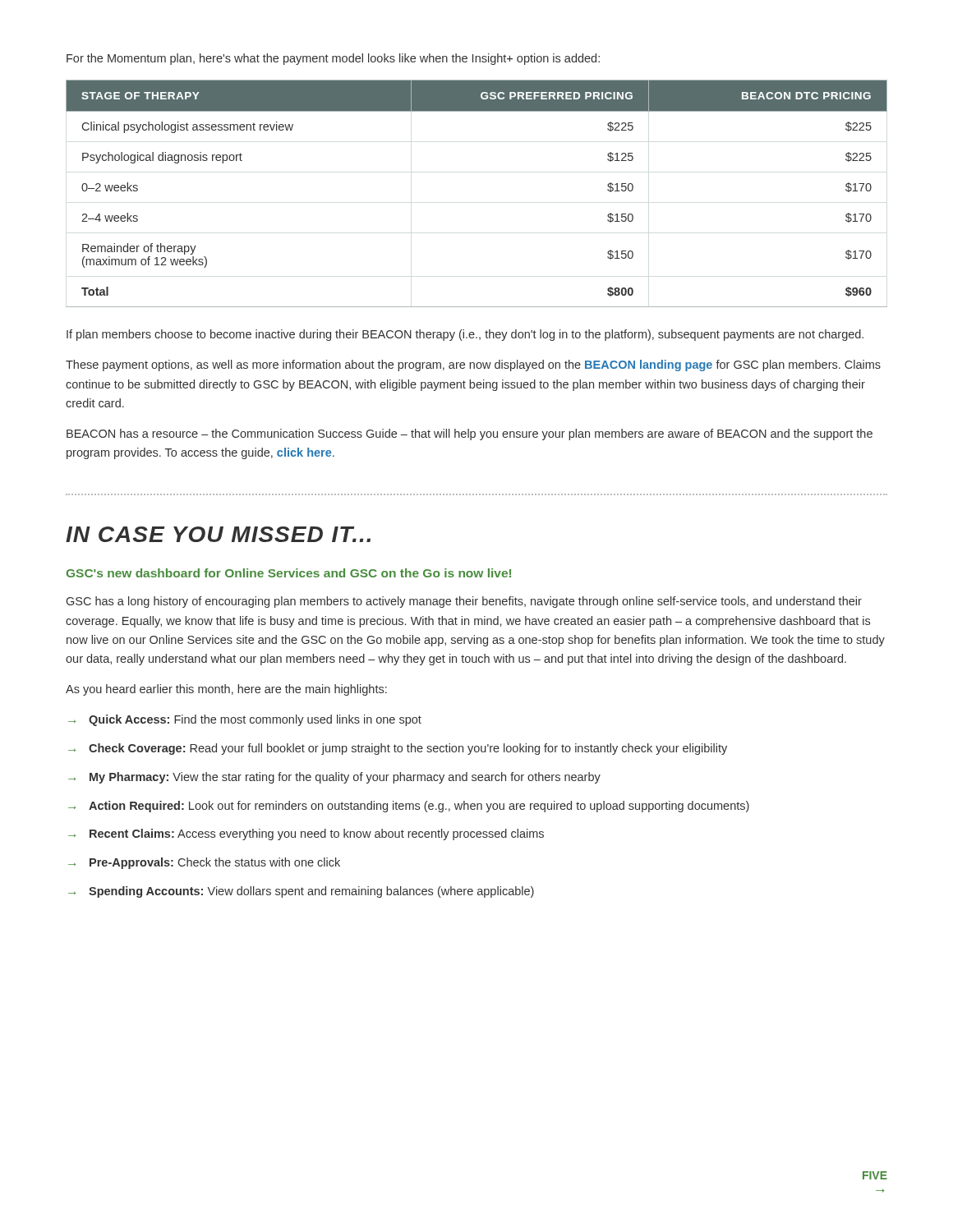Viewport: 953px width, 1232px height.
Task: Find the table
Action: point(476,194)
